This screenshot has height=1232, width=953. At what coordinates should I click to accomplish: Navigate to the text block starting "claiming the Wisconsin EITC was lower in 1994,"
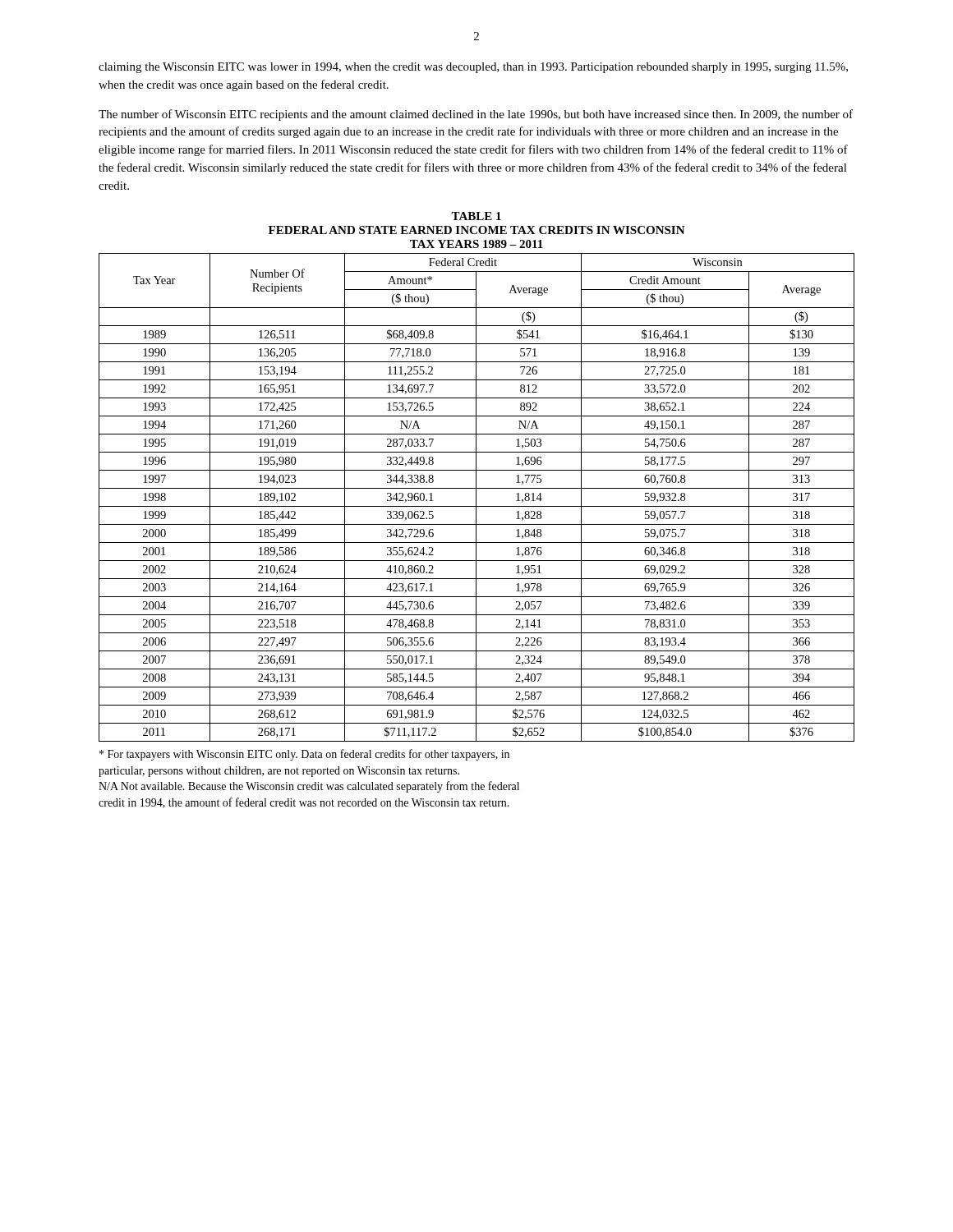pos(474,75)
